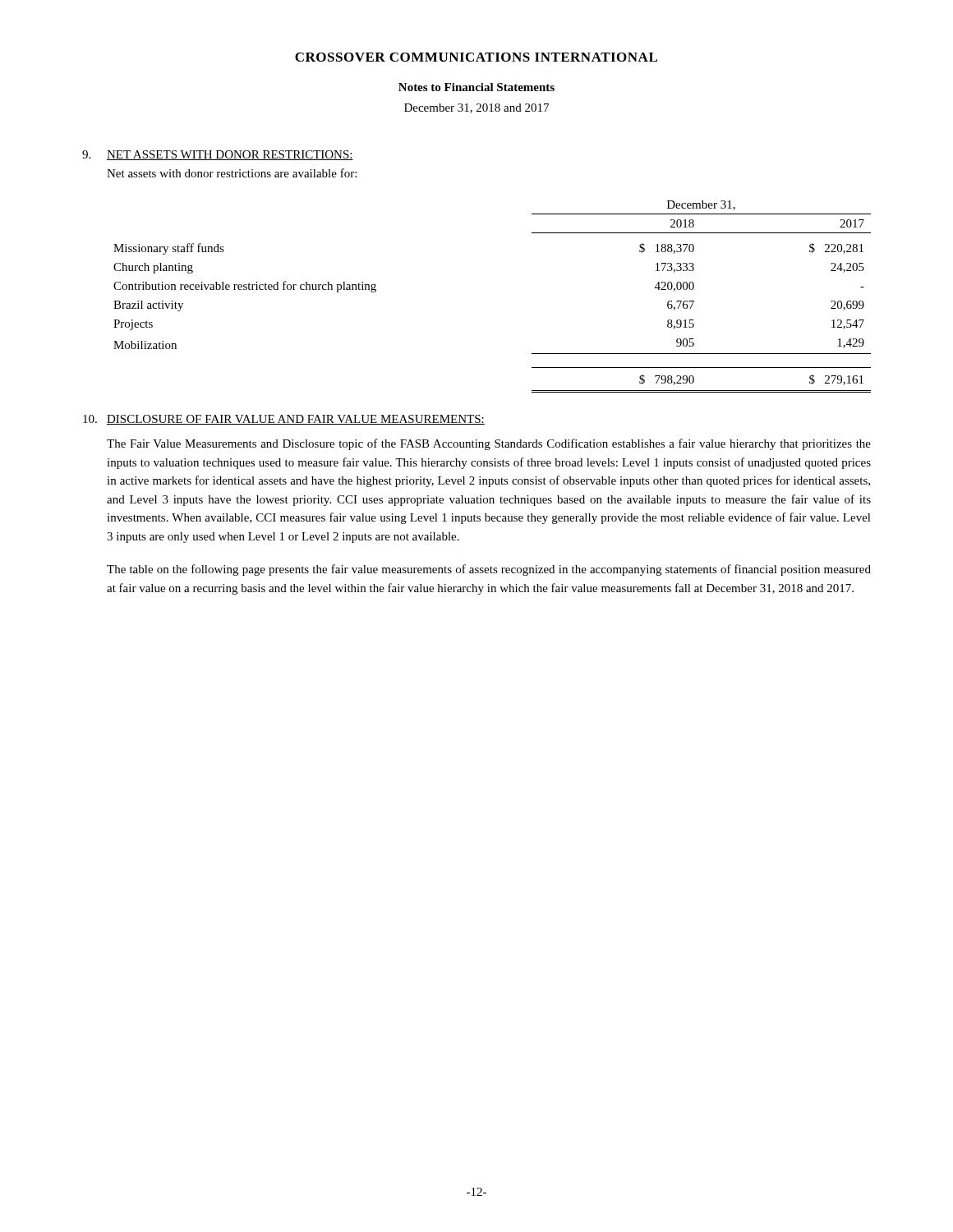Image resolution: width=953 pixels, height=1232 pixels.
Task: Click the title
Action: click(476, 57)
